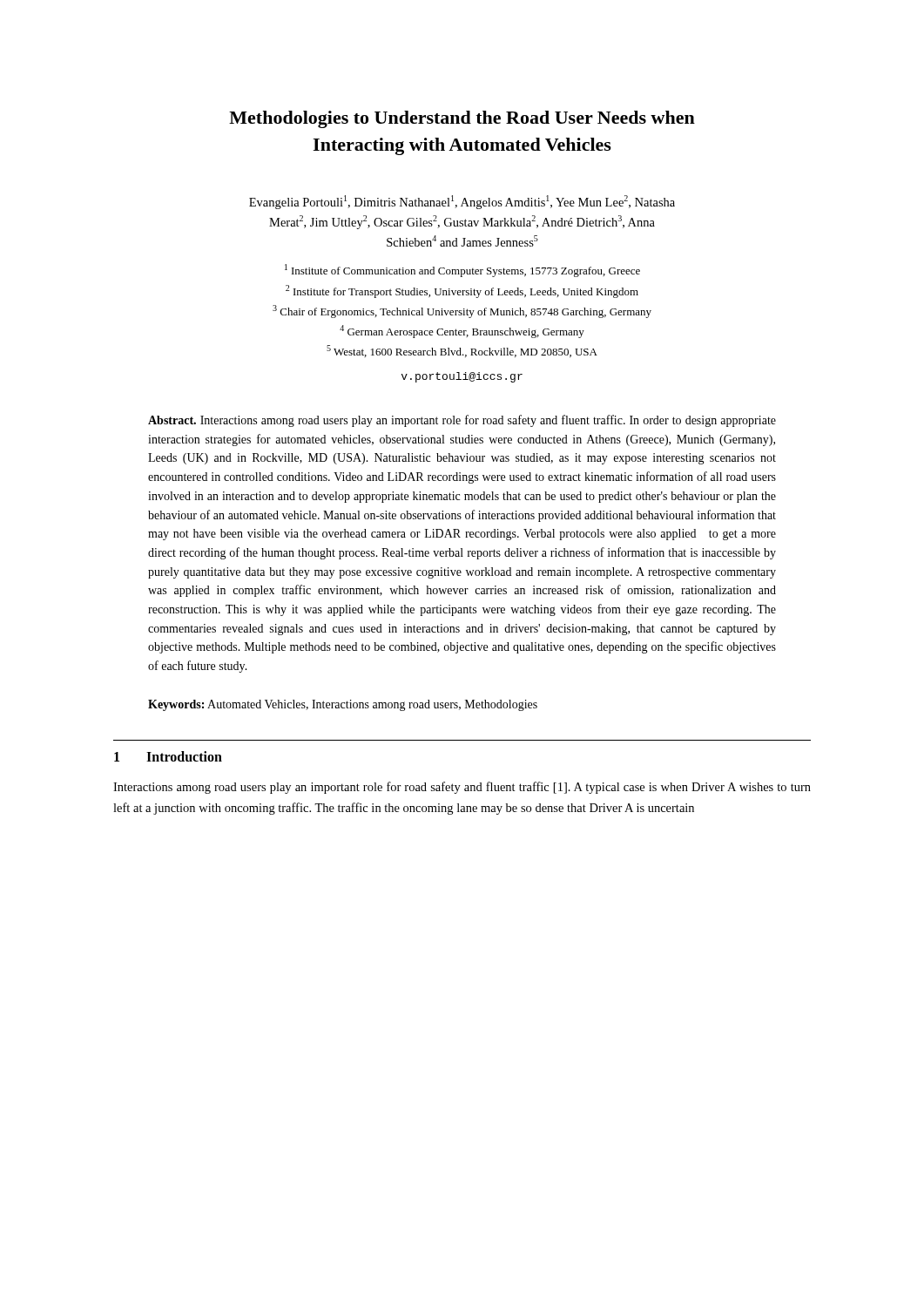Navigate to the text starting "Keywords: Automated Vehicles, Interactions"
Screen dimensions: 1307x924
click(343, 704)
